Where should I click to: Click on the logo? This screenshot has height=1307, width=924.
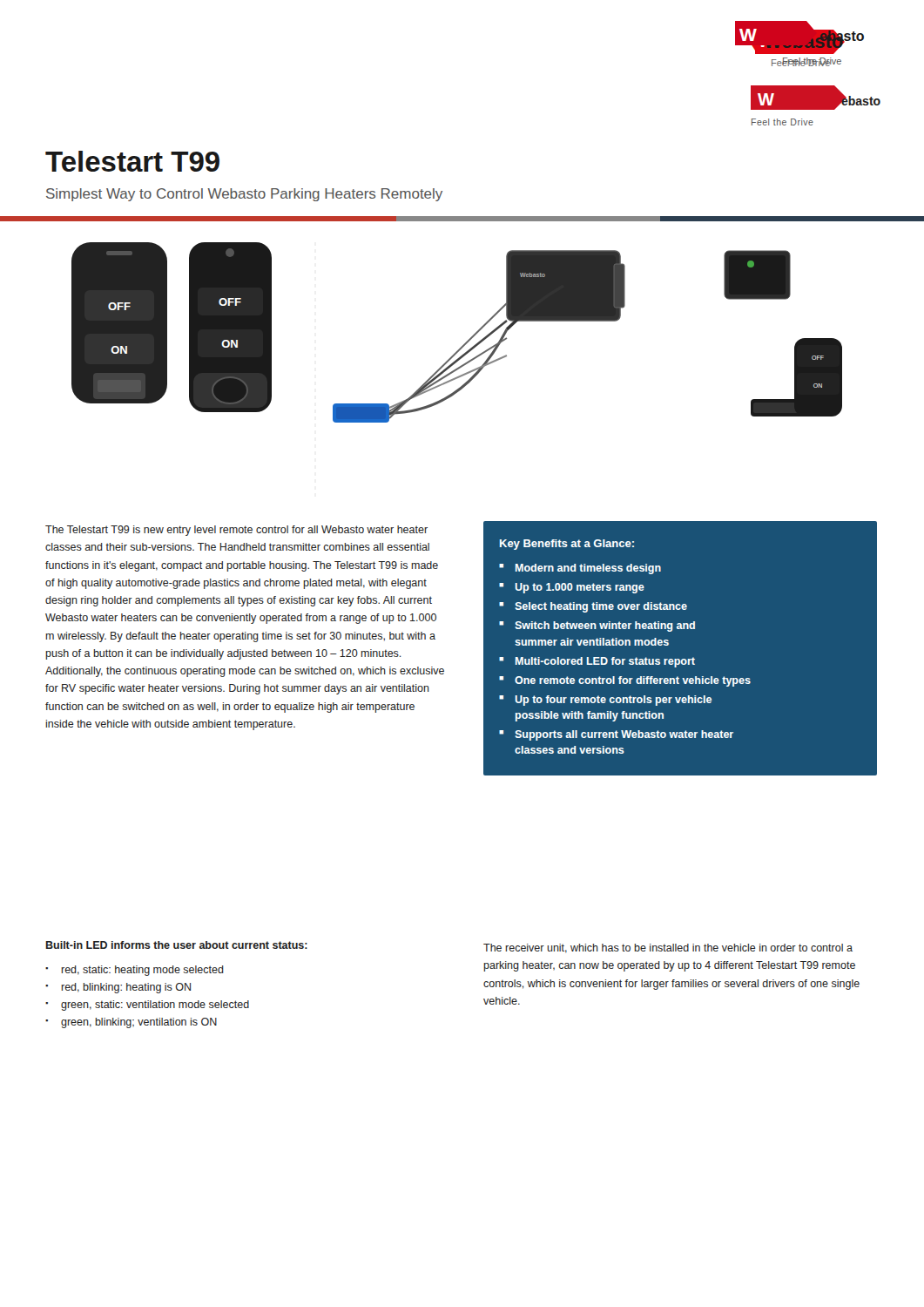pyautogui.click(x=812, y=80)
